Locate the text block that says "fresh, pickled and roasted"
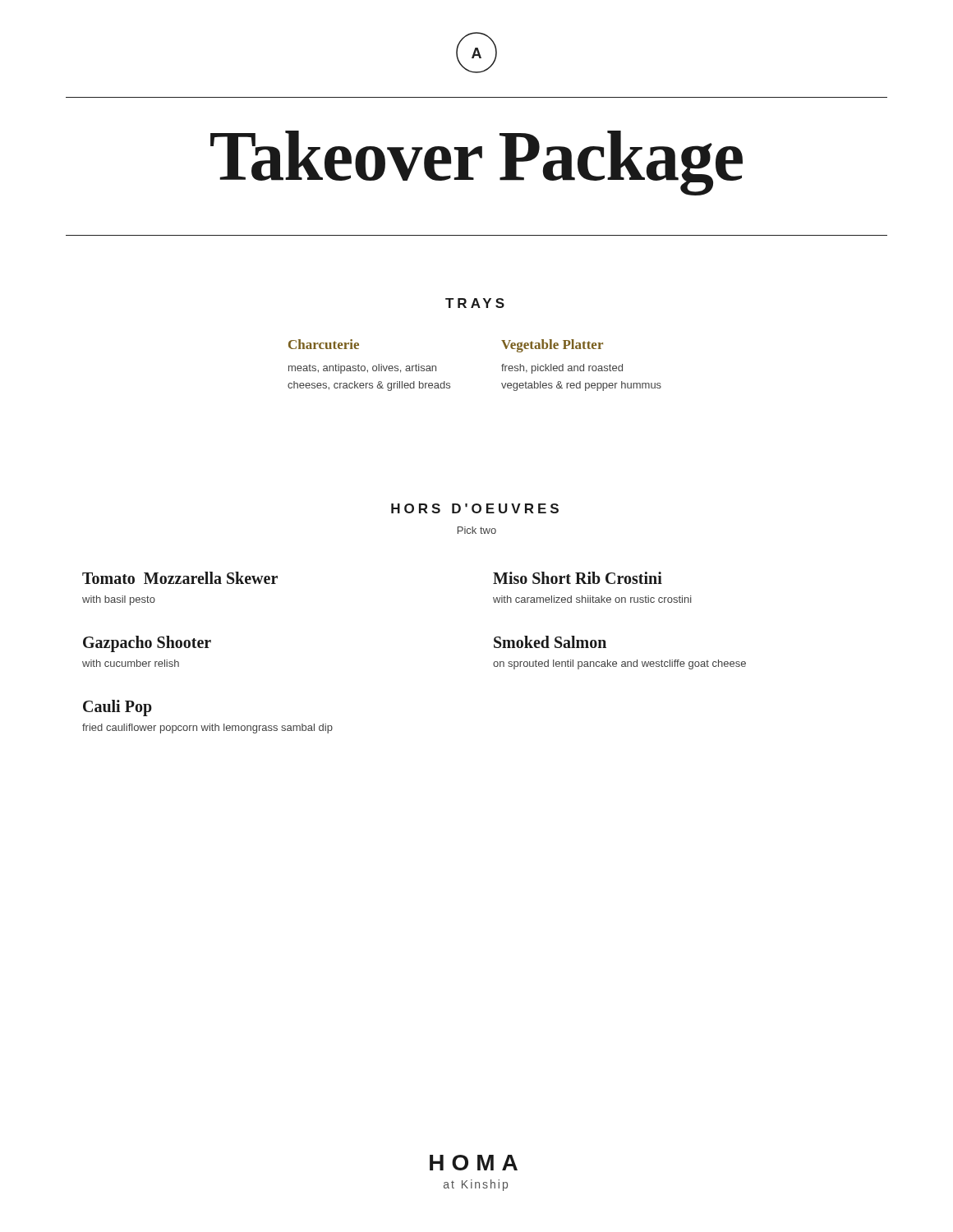 pos(581,376)
